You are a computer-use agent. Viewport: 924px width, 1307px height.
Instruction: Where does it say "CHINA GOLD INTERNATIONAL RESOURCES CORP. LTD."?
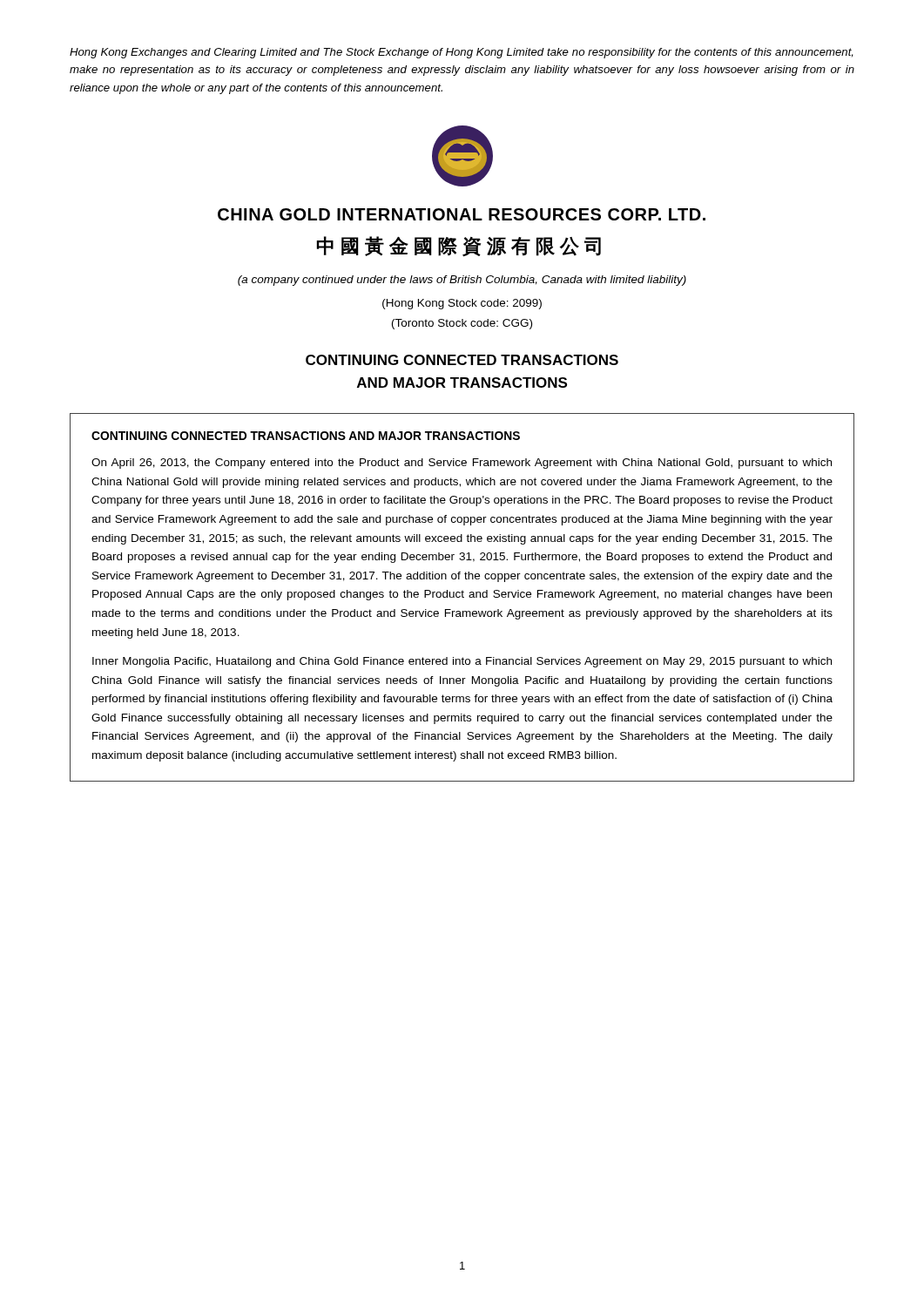coord(462,215)
